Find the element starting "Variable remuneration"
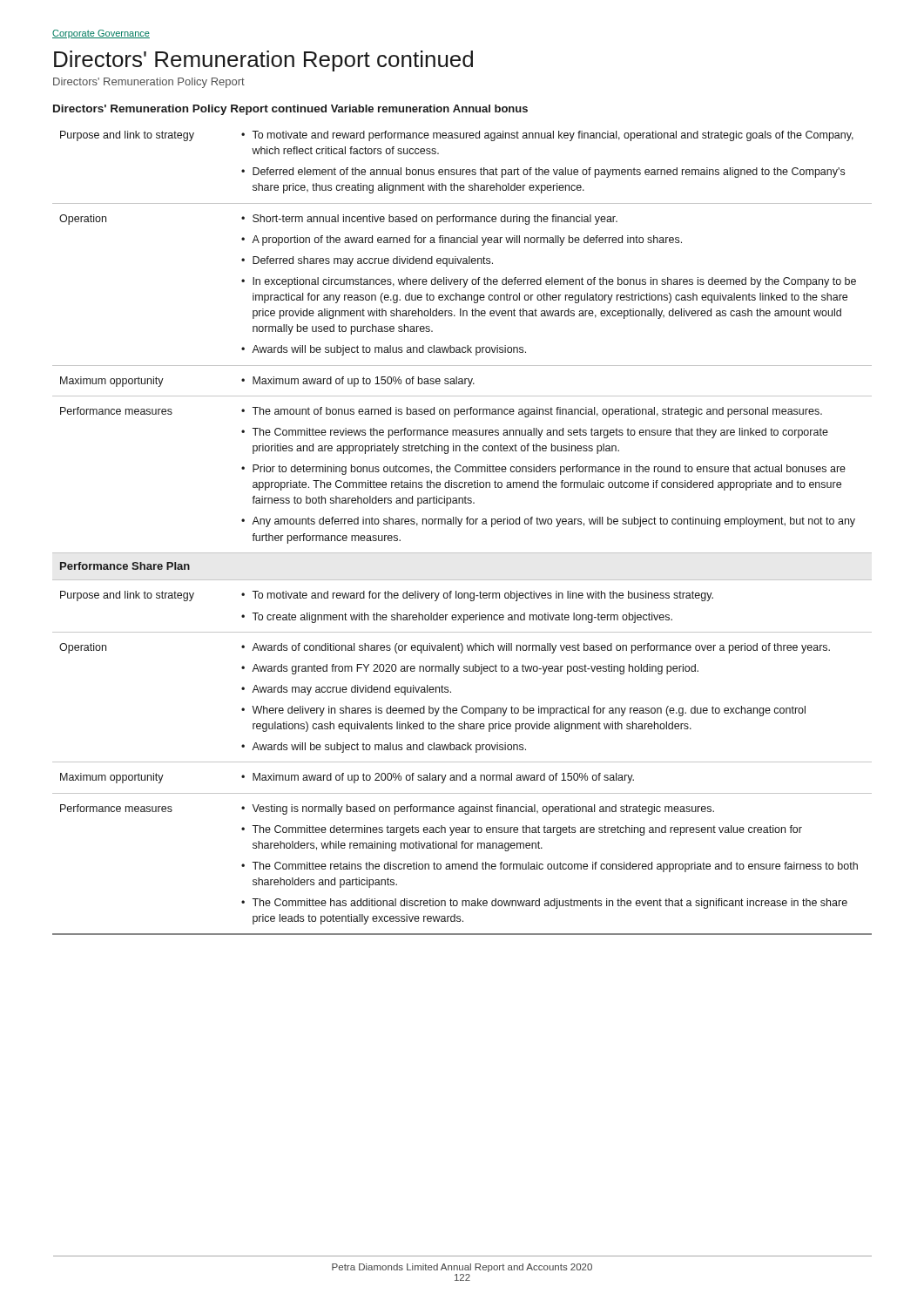The width and height of the screenshot is (924, 1307). click(x=390, y=108)
